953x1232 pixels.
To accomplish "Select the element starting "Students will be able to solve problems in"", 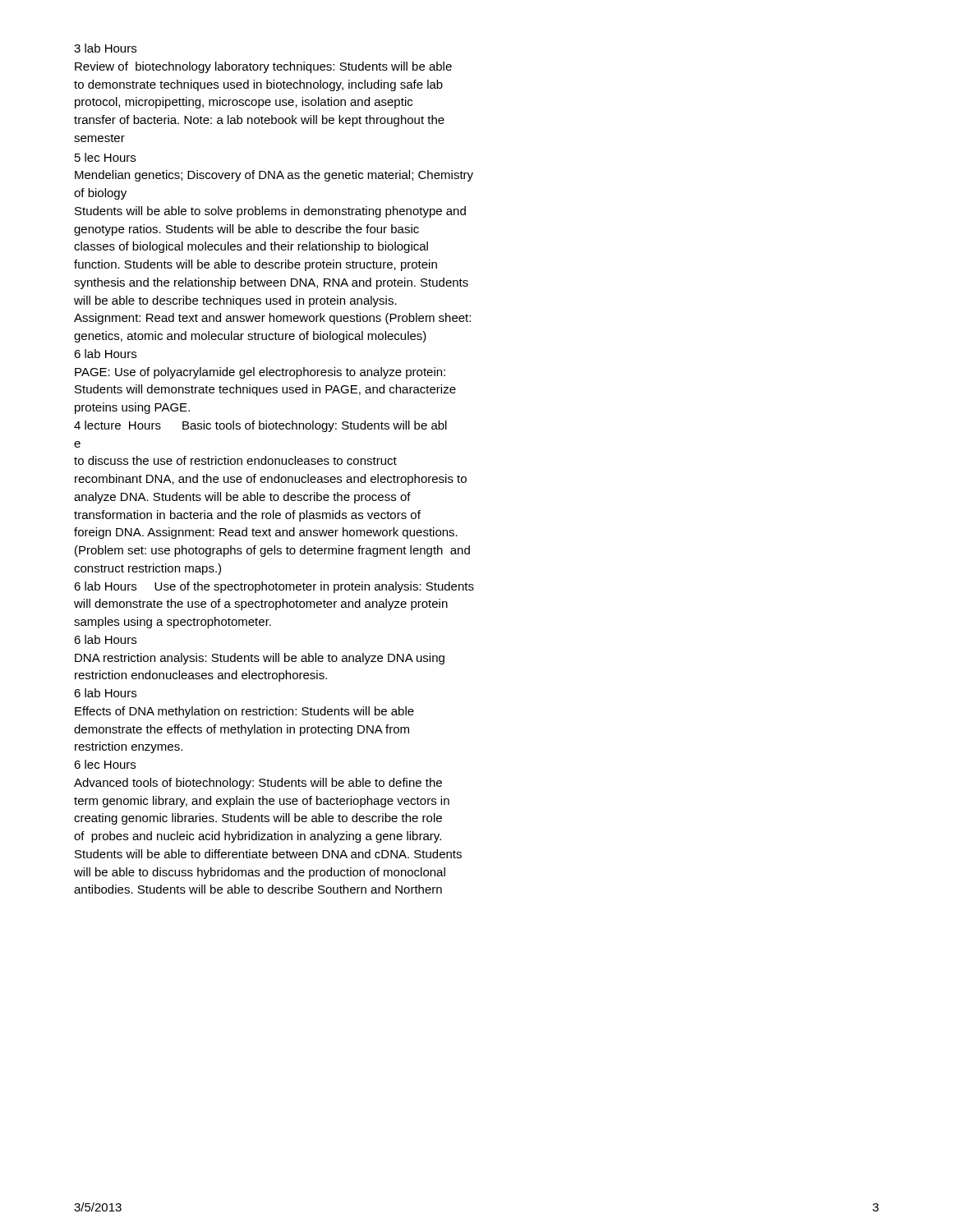I will click(271, 255).
